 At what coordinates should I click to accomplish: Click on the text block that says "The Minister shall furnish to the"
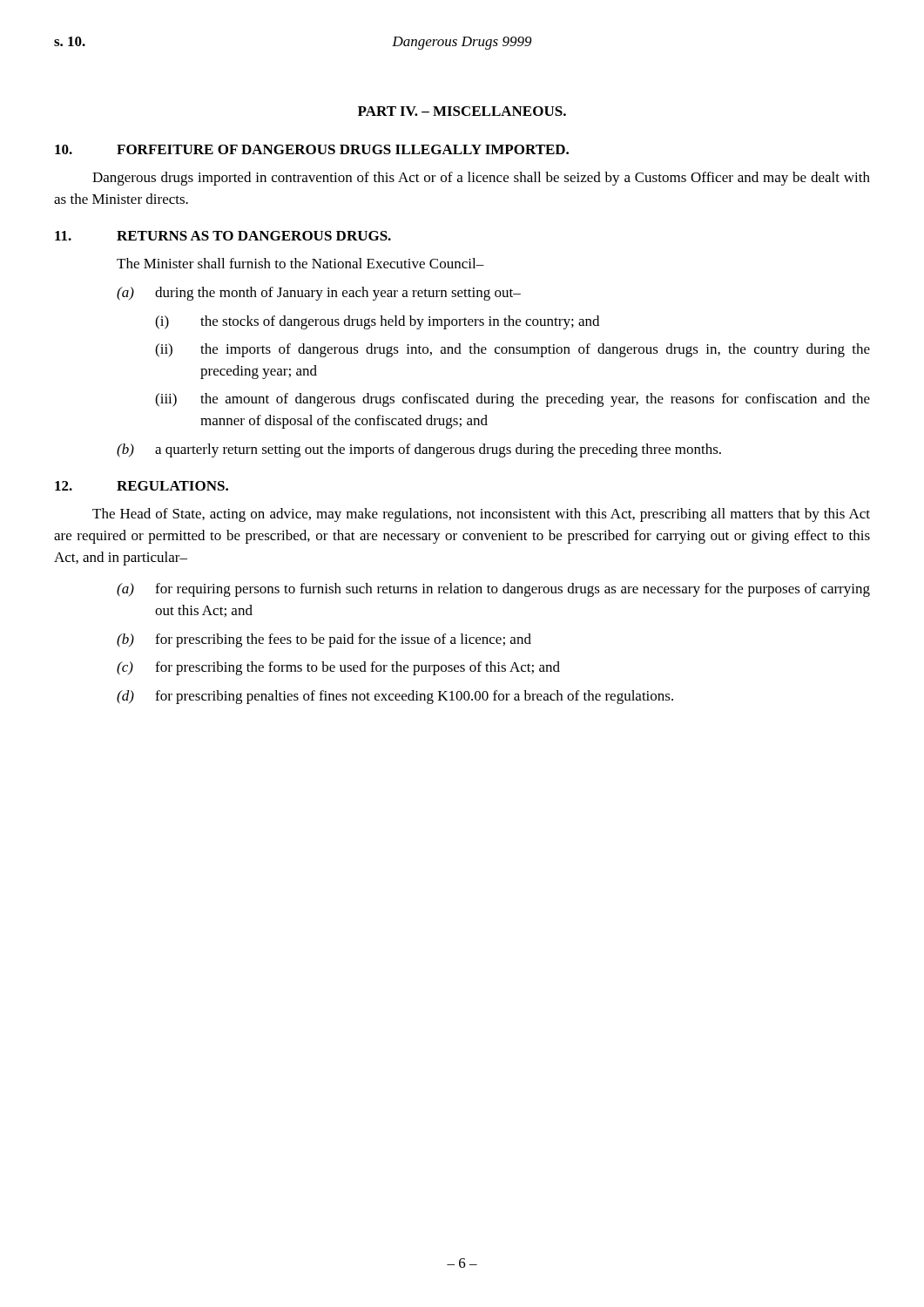pyautogui.click(x=300, y=264)
